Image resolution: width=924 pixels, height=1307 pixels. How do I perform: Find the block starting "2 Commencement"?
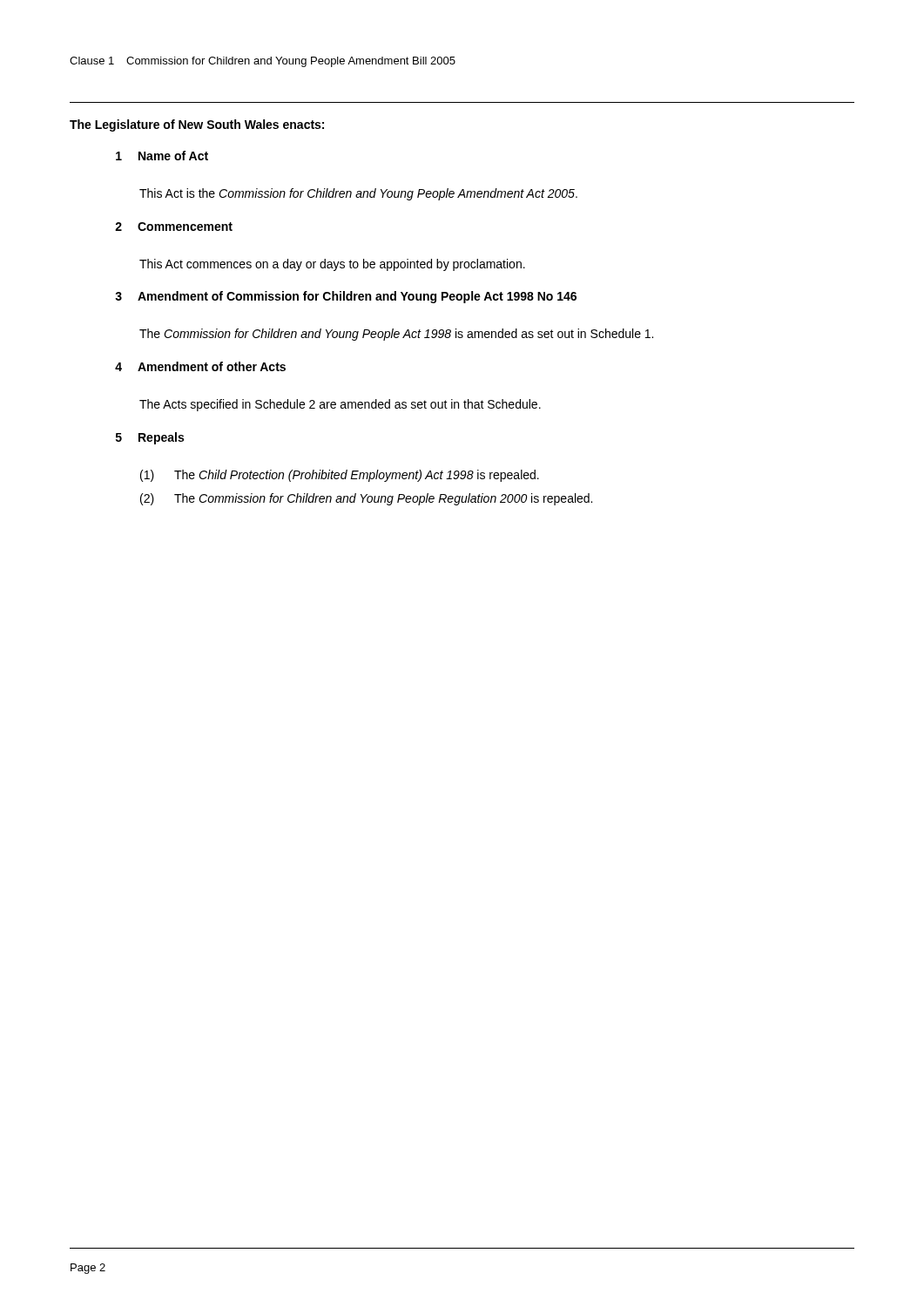coord(174,227)
